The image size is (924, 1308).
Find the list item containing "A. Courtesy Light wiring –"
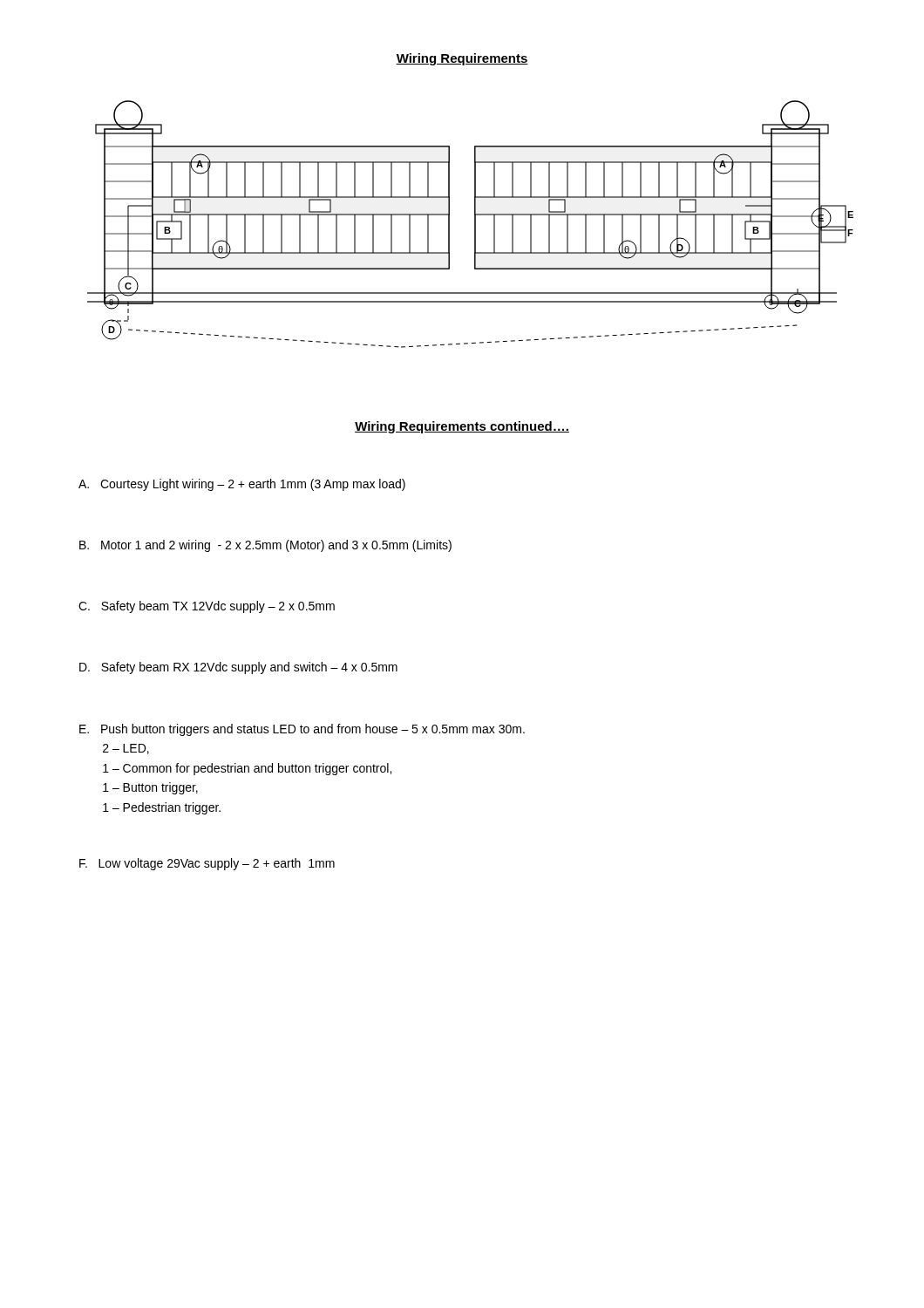coord(242,484)
